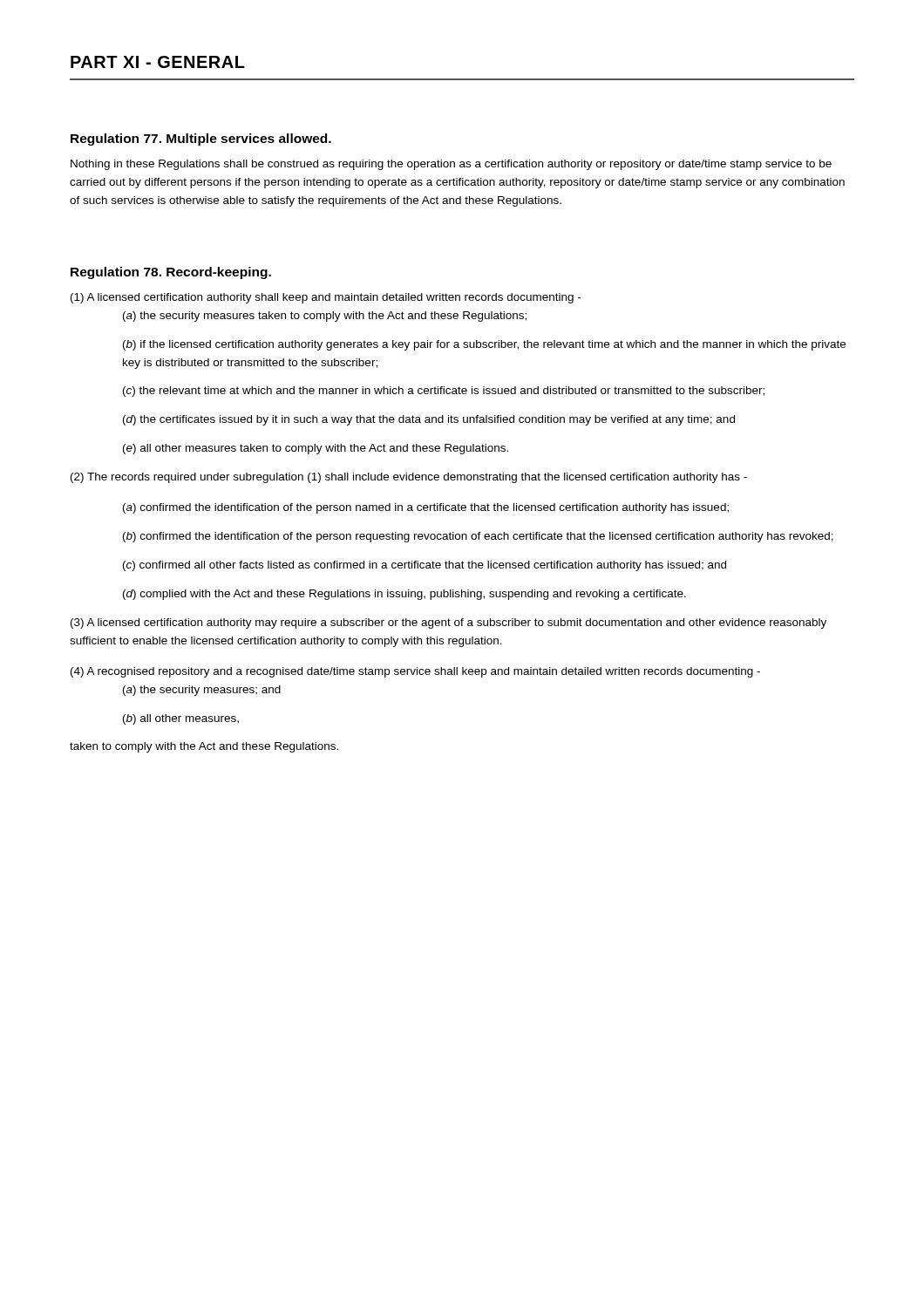Find the text block that reads "(1) A licensed certification authority"

462,298
